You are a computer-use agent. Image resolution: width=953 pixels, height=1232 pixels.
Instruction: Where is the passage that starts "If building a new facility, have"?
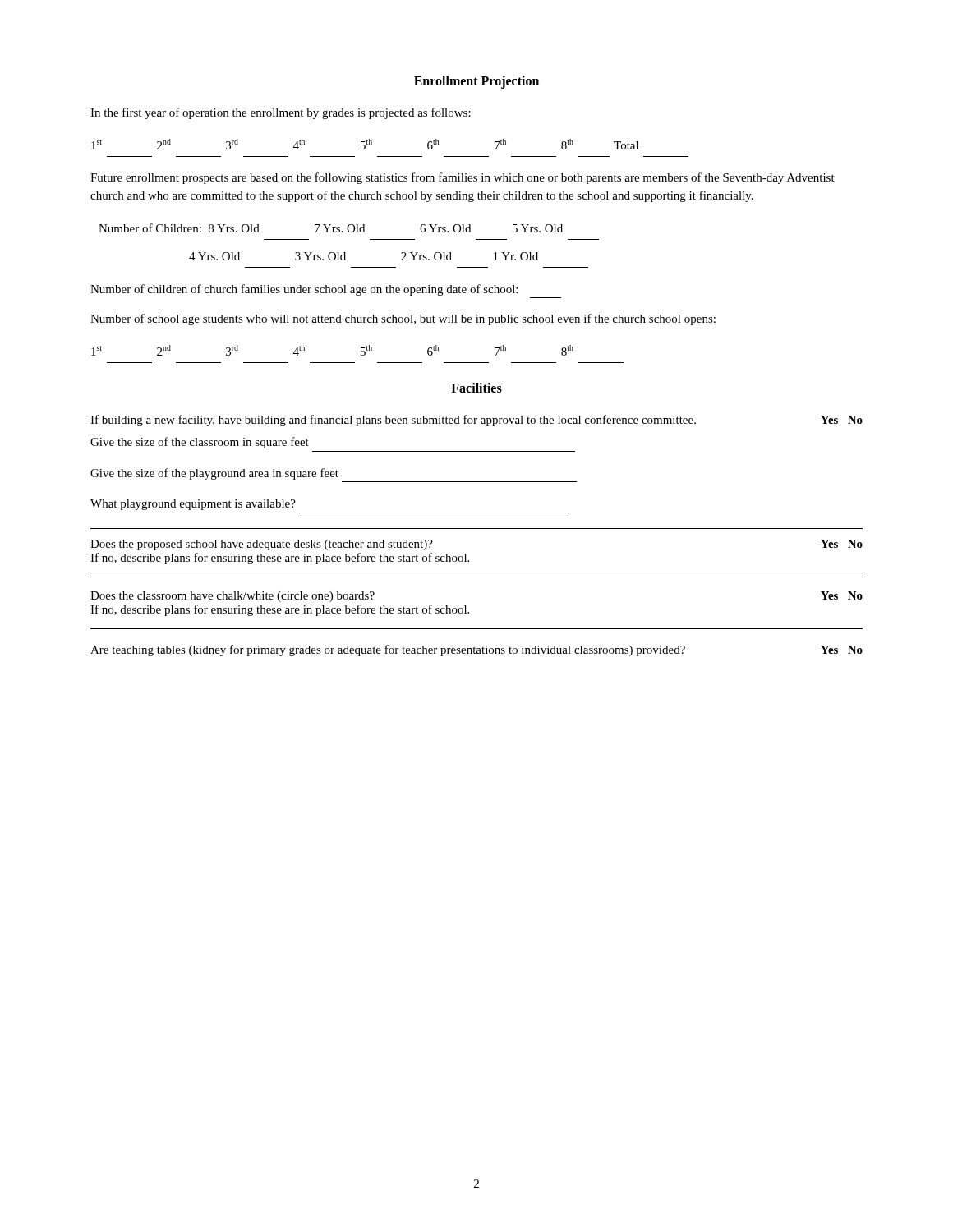tap(476, 419)
